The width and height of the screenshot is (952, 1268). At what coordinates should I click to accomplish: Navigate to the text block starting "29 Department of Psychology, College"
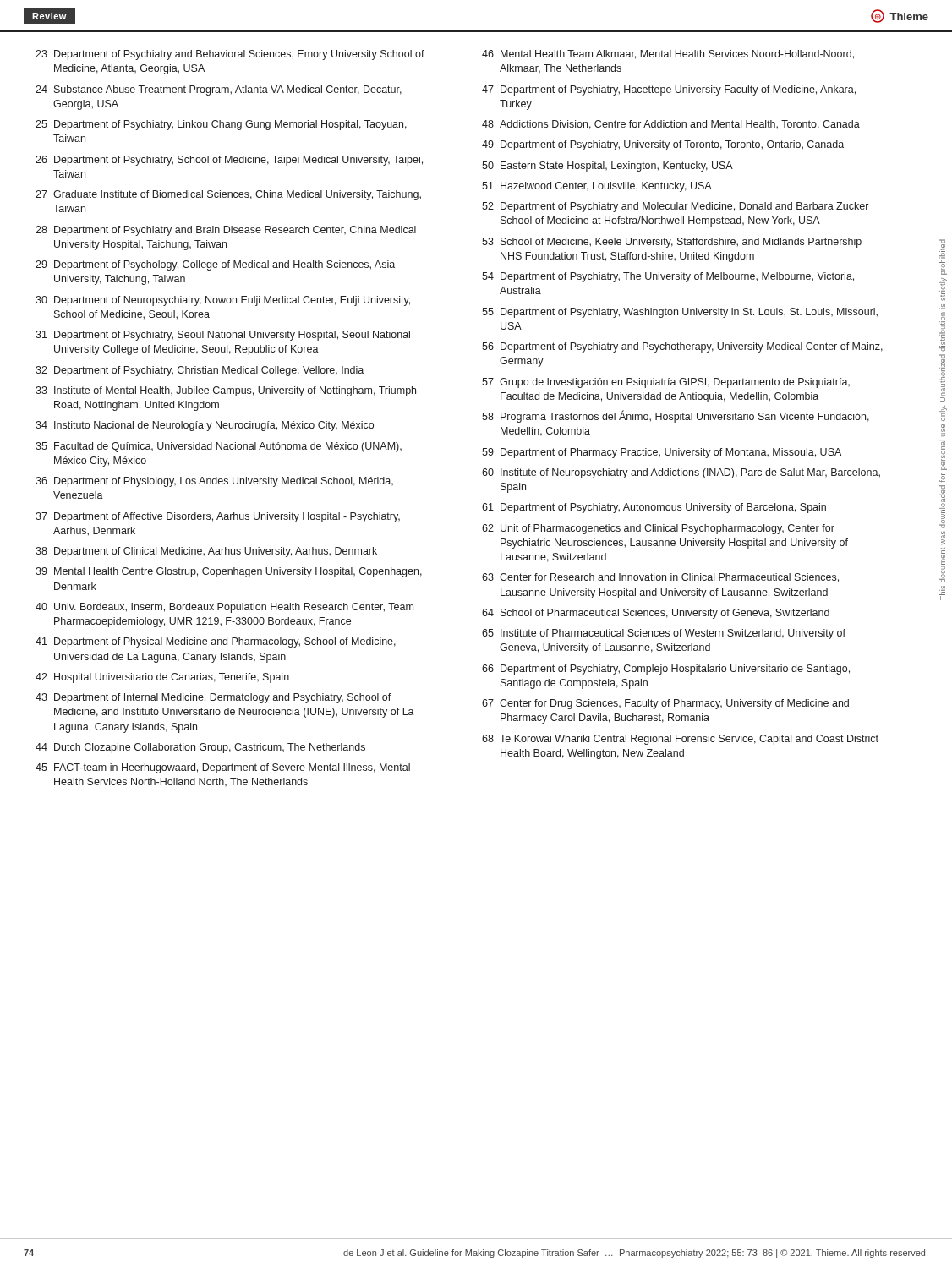[x=231, y=272]
